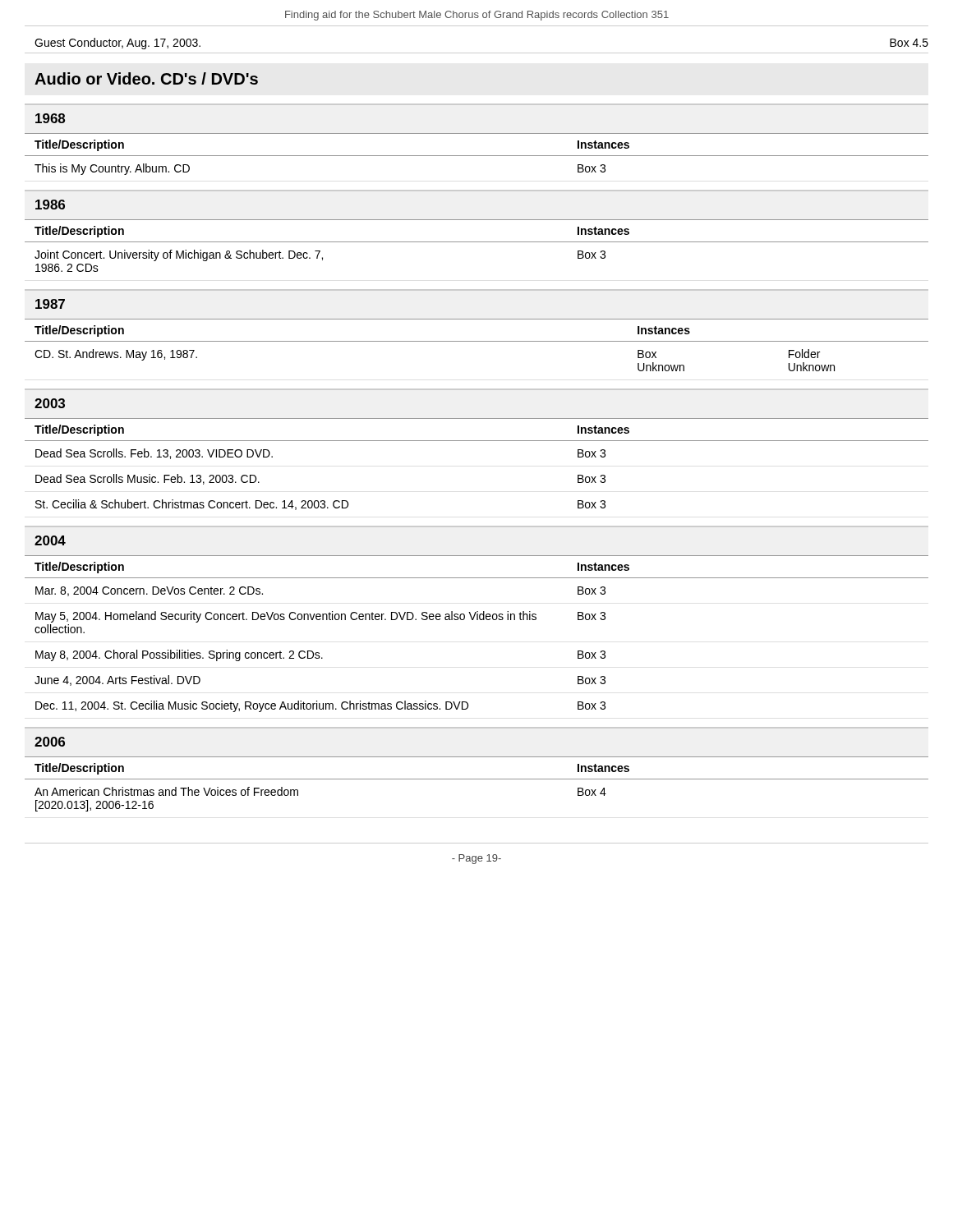
Task: Find the table that mentions "Joint Concert. University of Michigan"
Action: click(476, 250)
